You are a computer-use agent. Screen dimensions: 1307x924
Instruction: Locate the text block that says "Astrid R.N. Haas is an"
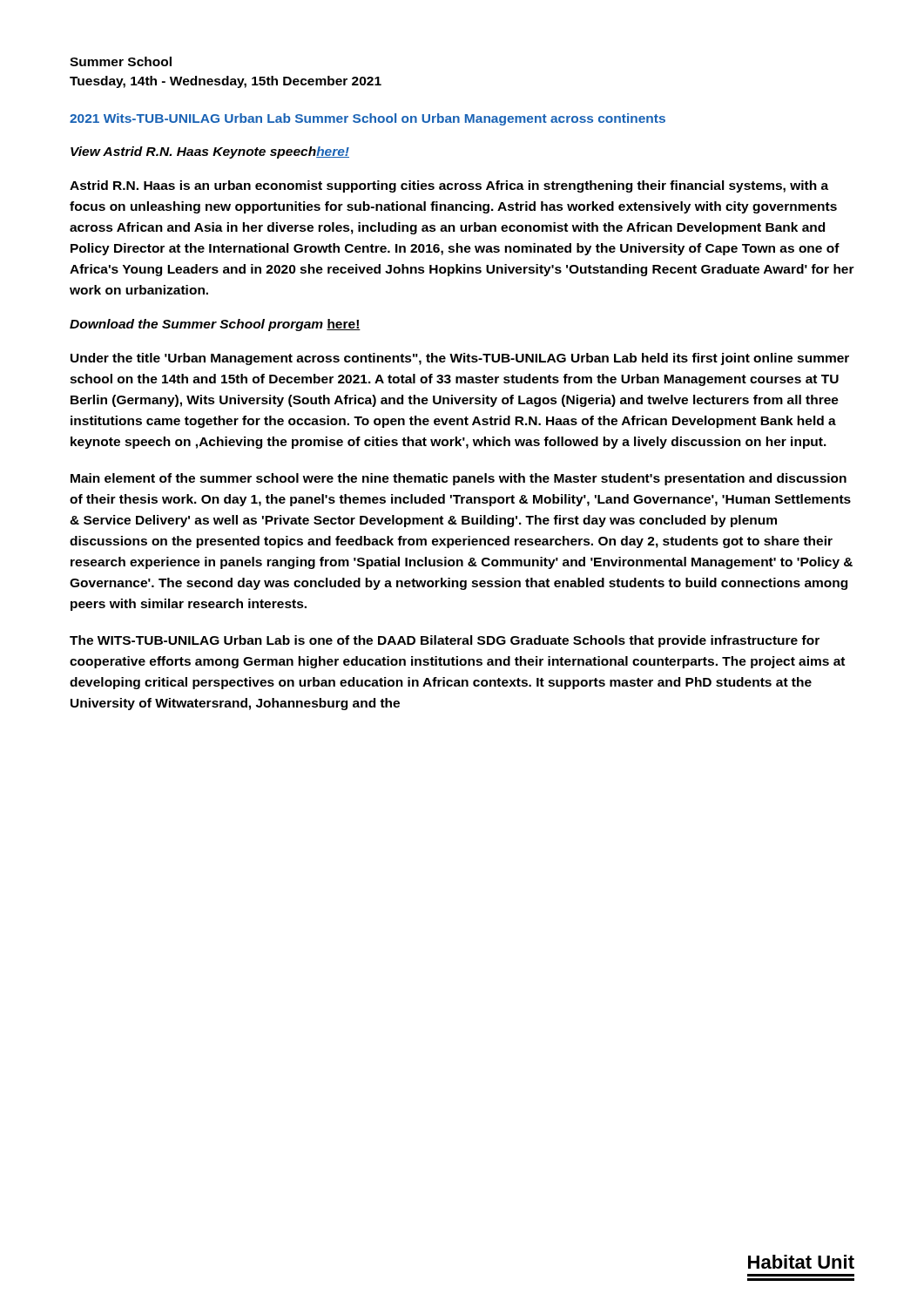(462, 238)
